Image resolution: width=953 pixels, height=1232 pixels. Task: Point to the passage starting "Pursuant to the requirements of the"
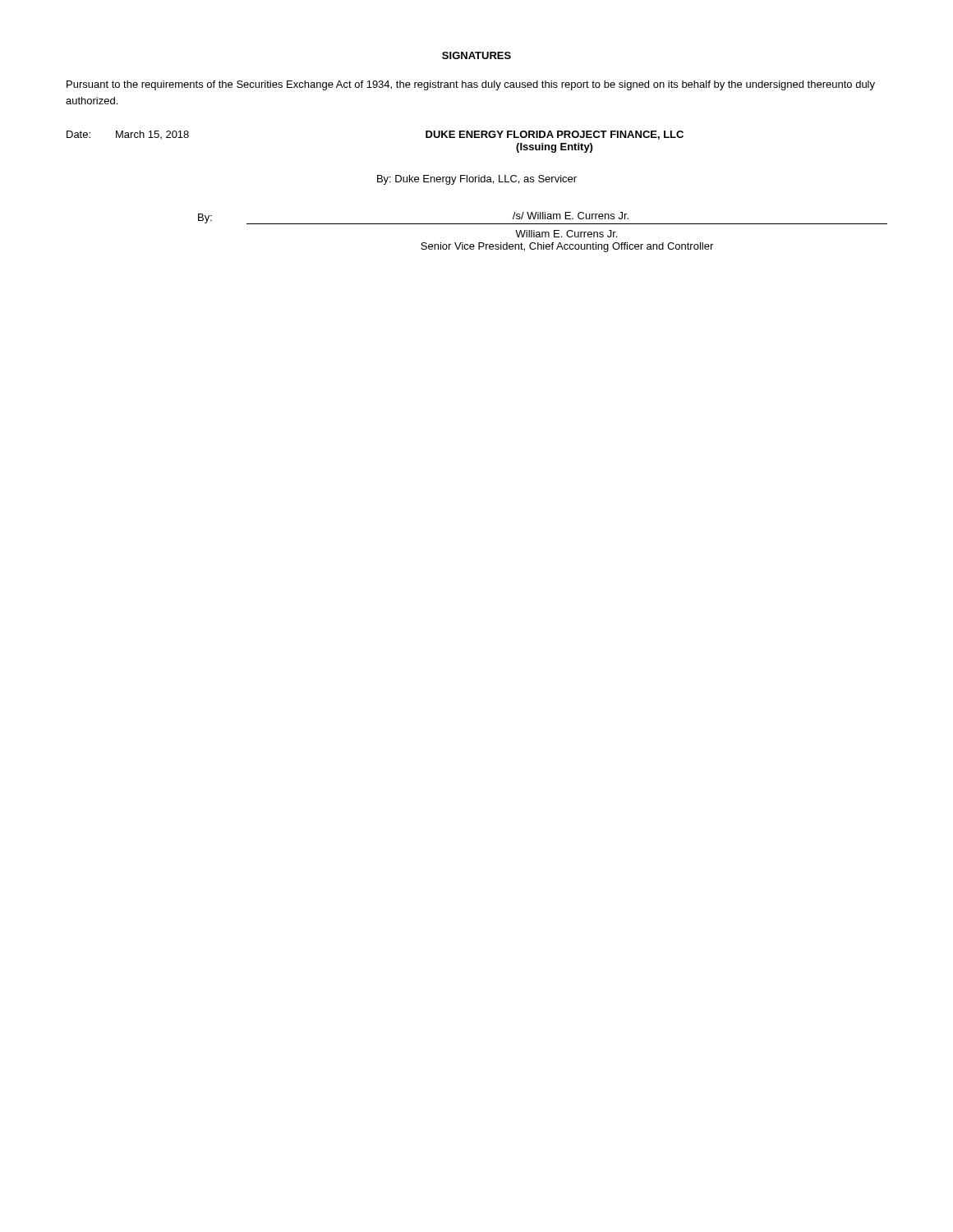click(470, 92)
